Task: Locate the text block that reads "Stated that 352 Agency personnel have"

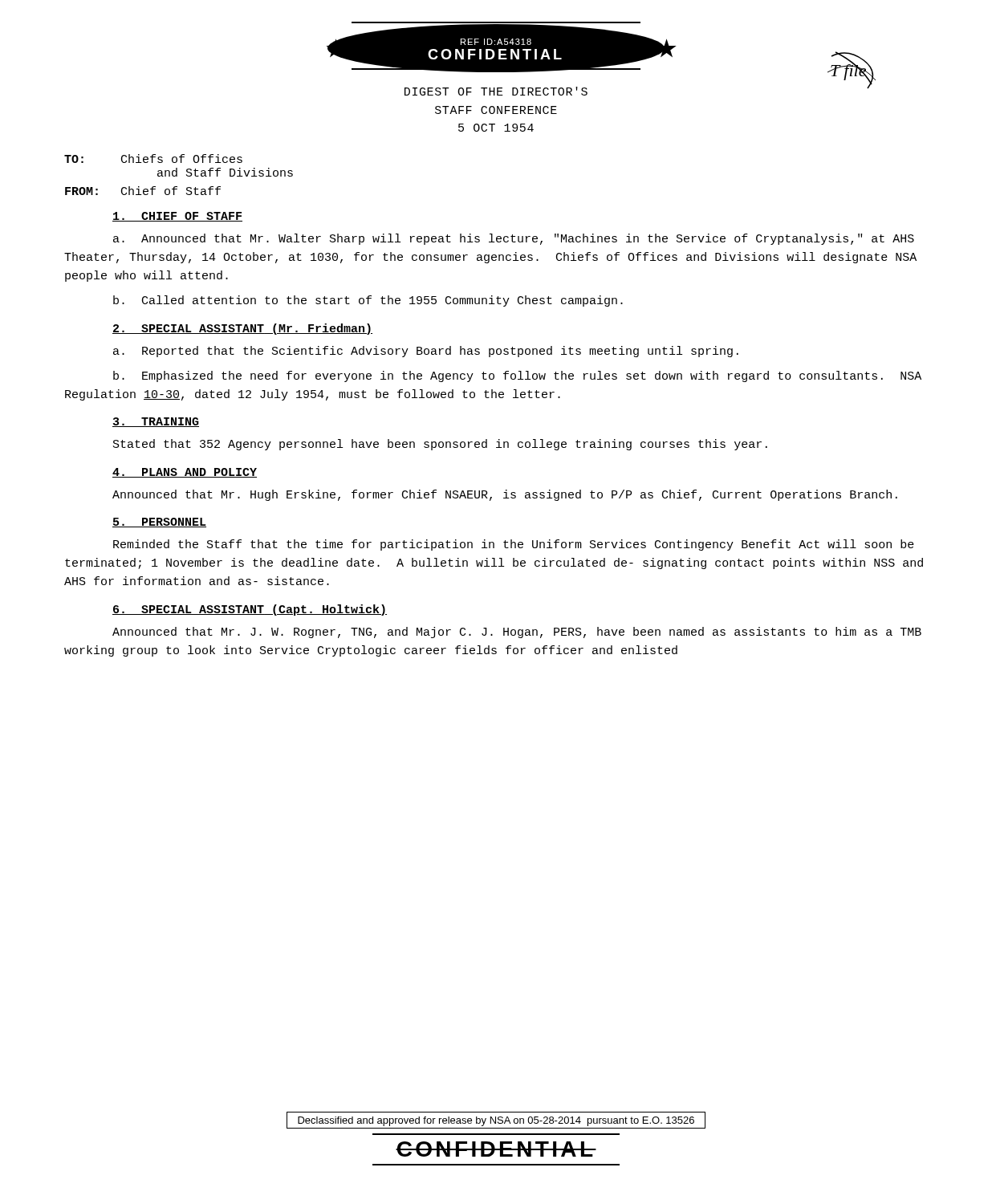Action: pyautogui.click(x=441, y=445)
